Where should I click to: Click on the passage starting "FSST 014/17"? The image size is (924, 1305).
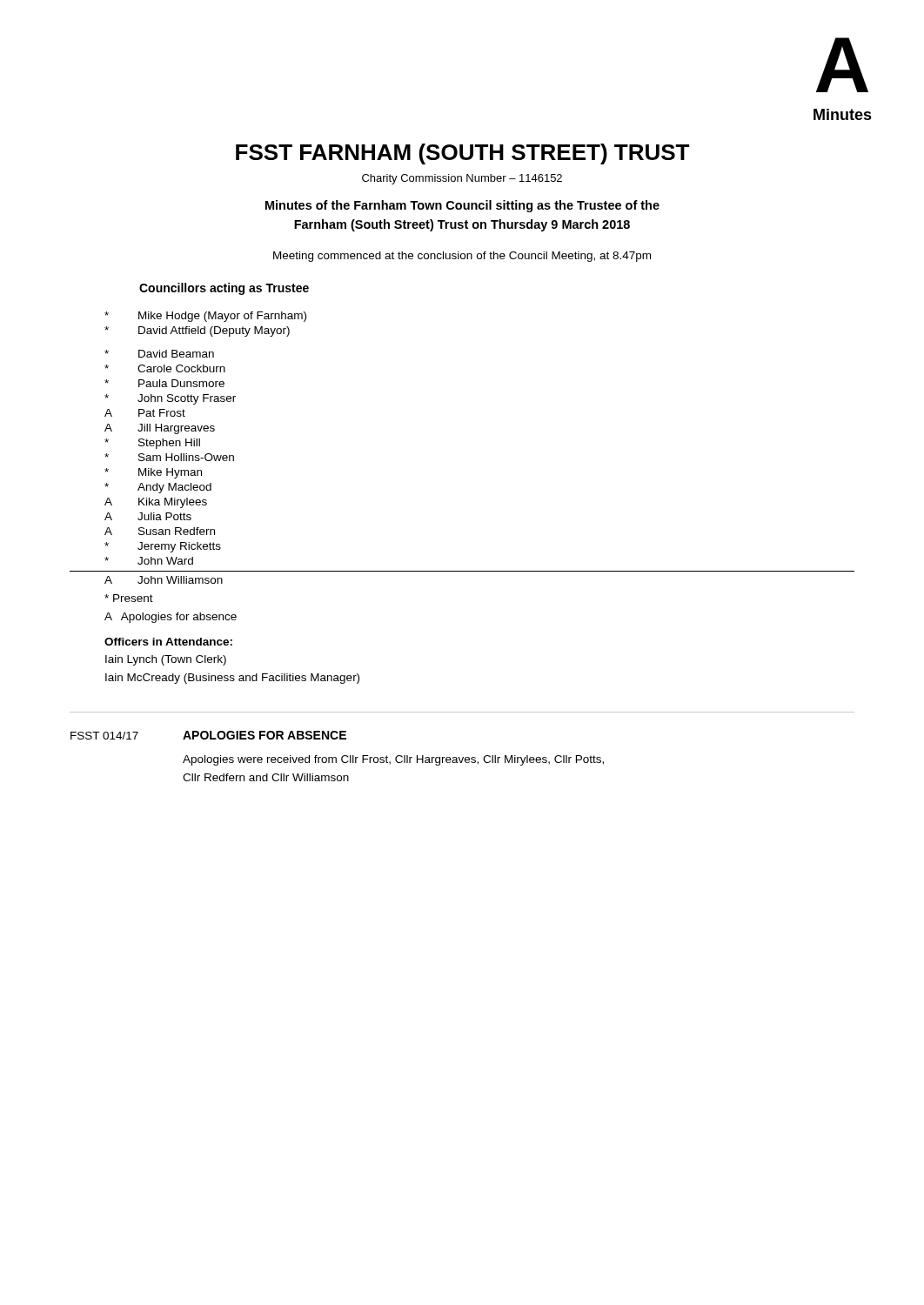[x=104, y=735]
